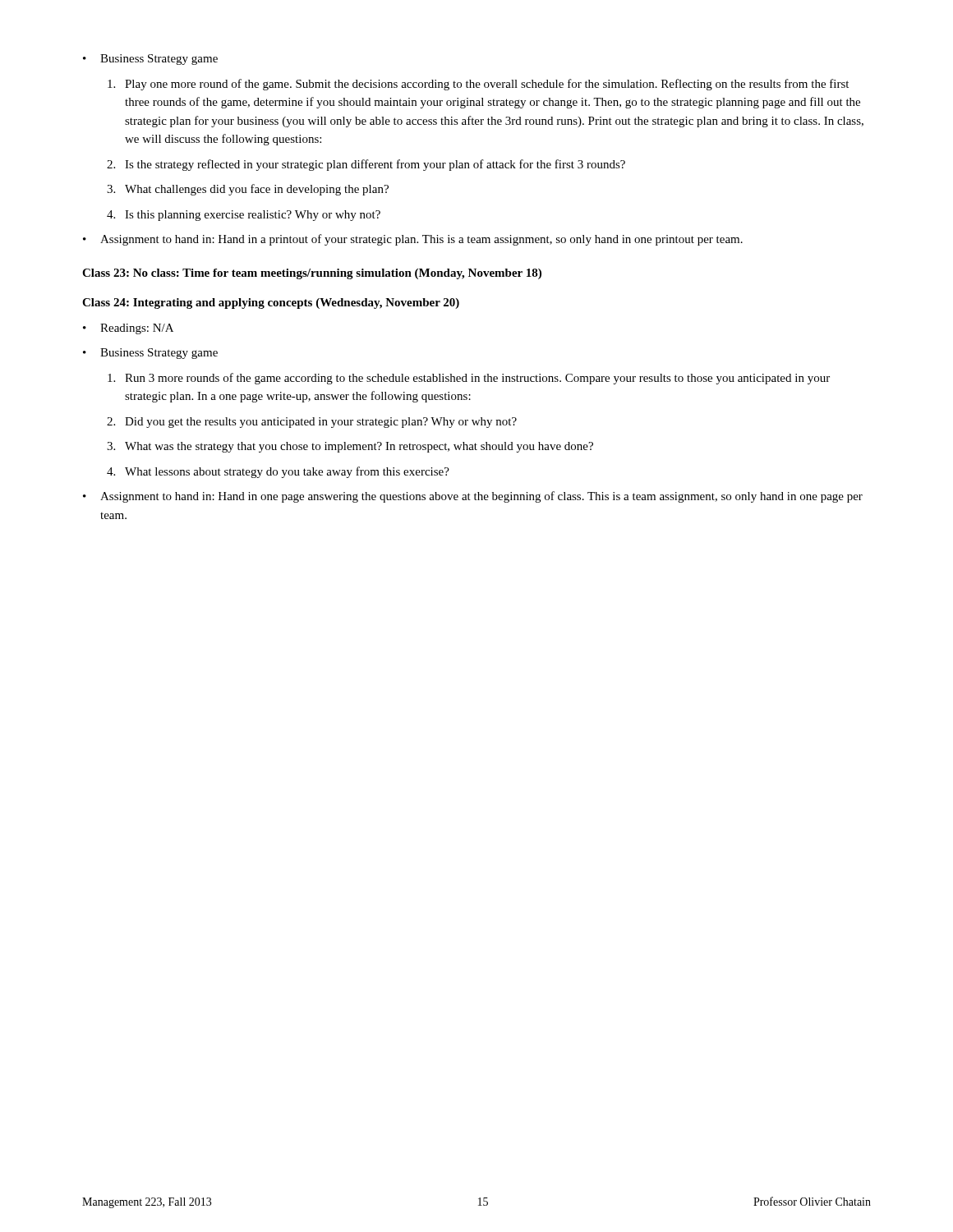Point to the passage starting "4. What lessons about strategy do"
The height and width of the screenshot is (1232, 953).
(x=278, y=472)
